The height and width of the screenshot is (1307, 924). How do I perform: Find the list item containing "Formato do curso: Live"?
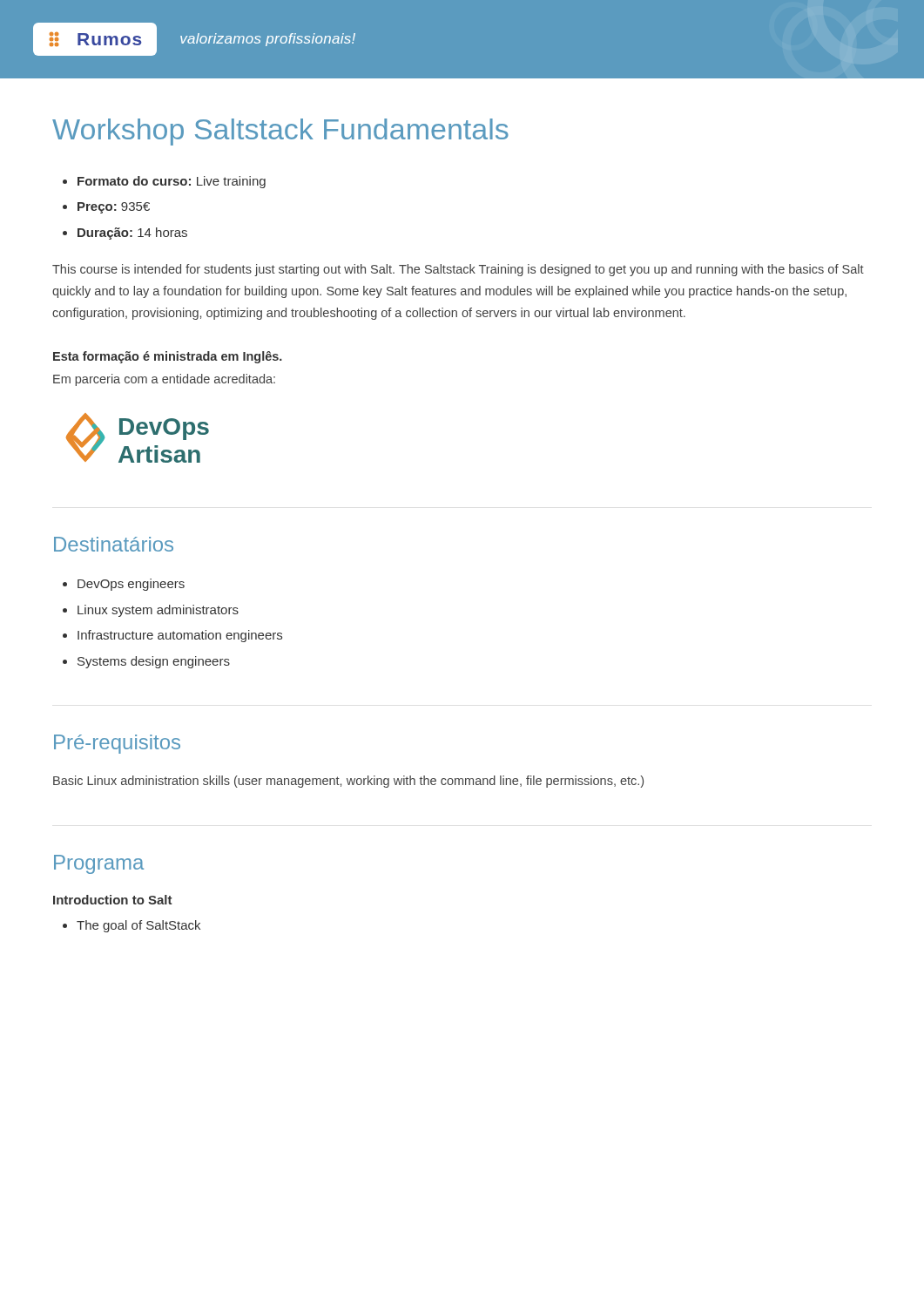[x=171, y=181]
